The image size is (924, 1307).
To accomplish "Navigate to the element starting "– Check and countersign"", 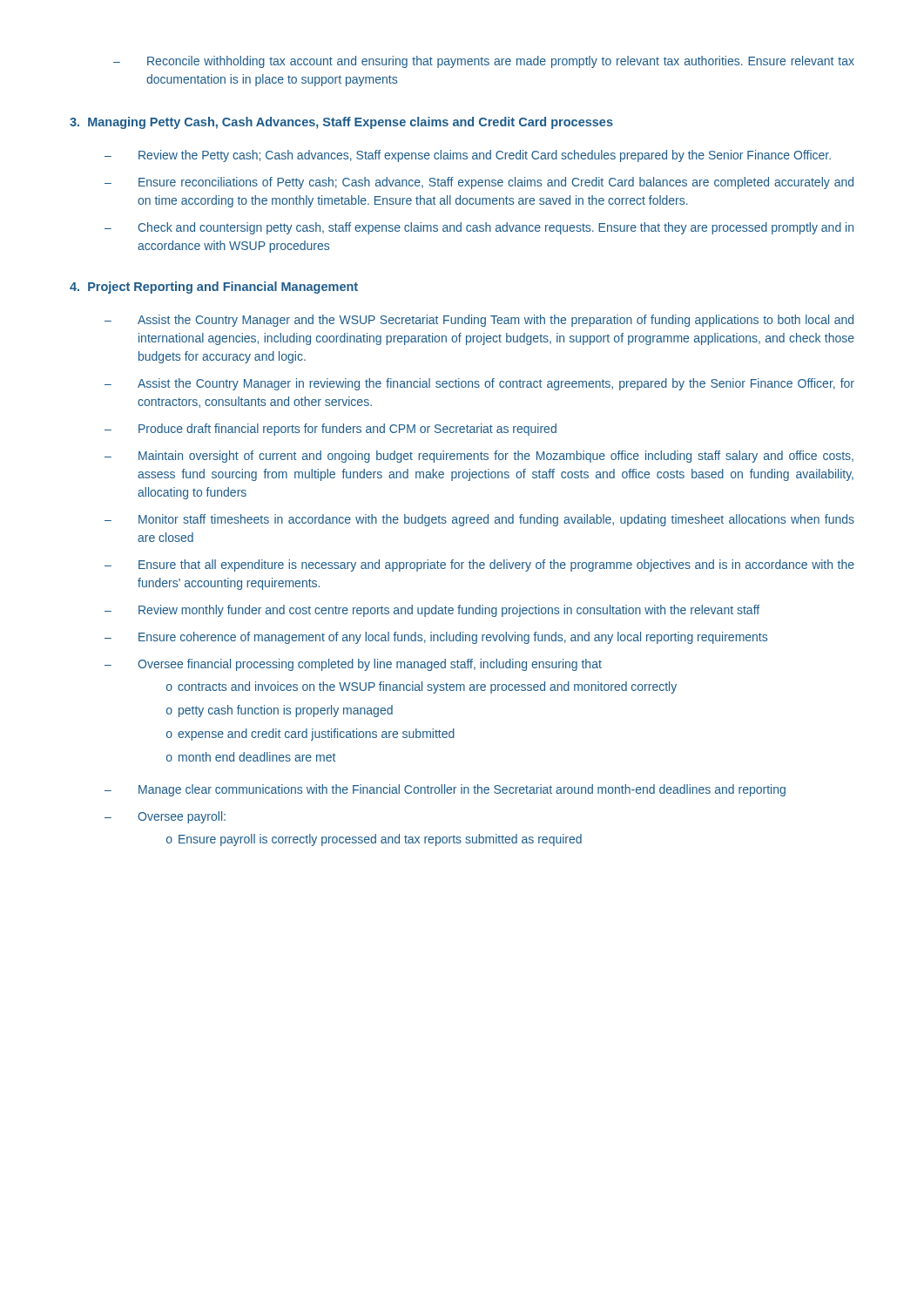I will pyautogui.click(x=479, y=237).
